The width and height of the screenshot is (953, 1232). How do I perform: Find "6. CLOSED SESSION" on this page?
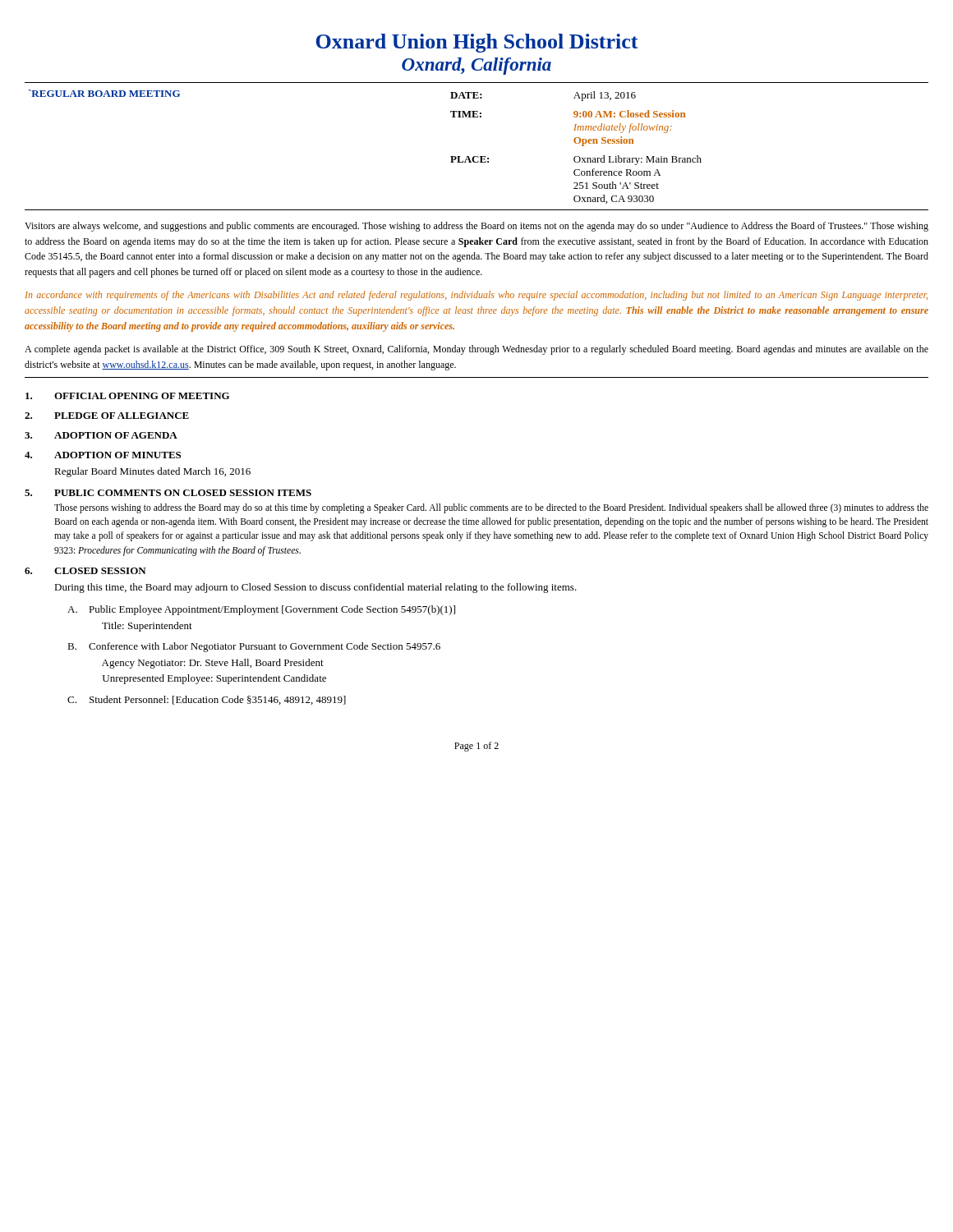85,571
